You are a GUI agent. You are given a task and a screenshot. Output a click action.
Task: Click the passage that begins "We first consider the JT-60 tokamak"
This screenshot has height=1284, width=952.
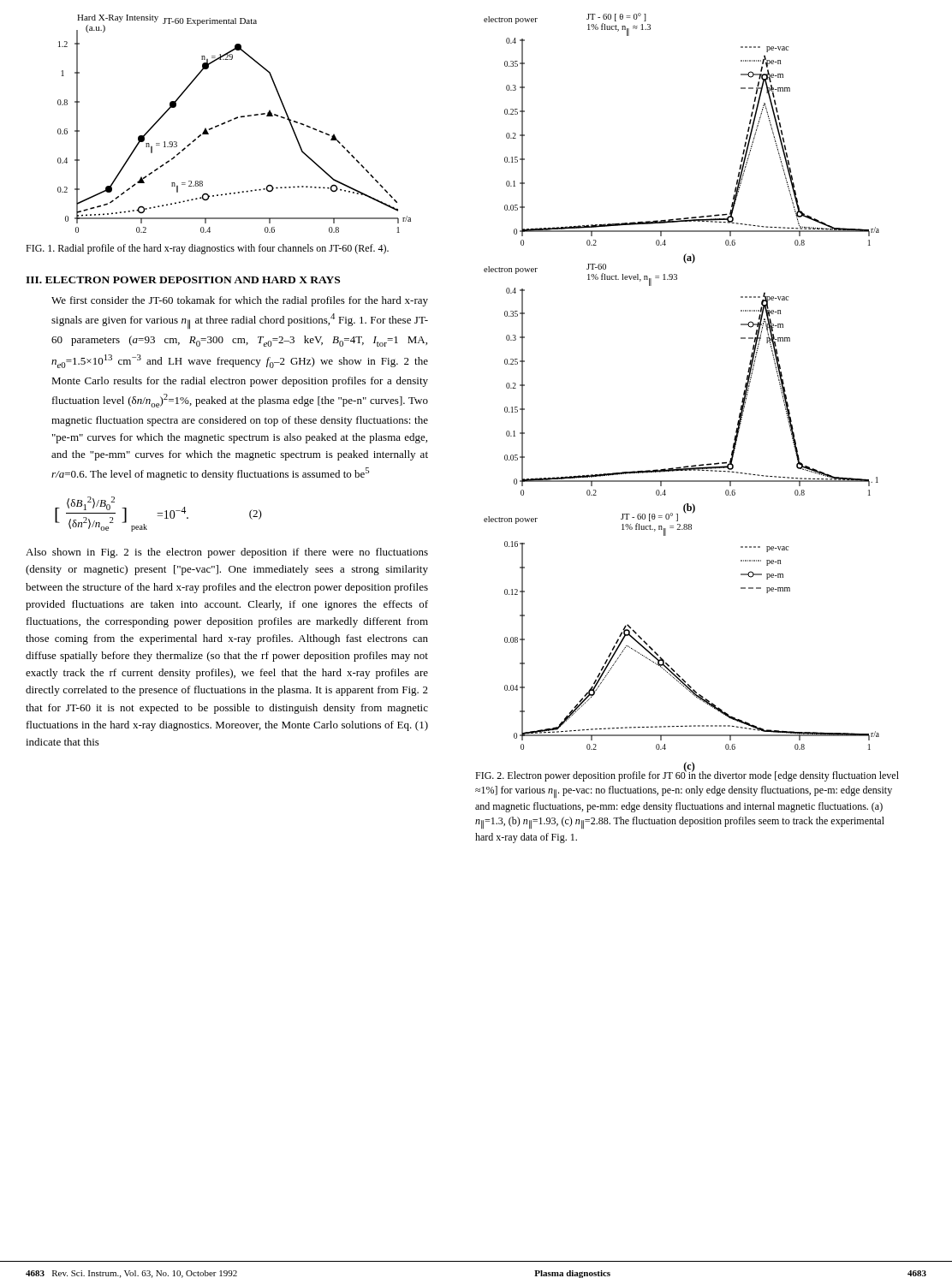point(240,387)
